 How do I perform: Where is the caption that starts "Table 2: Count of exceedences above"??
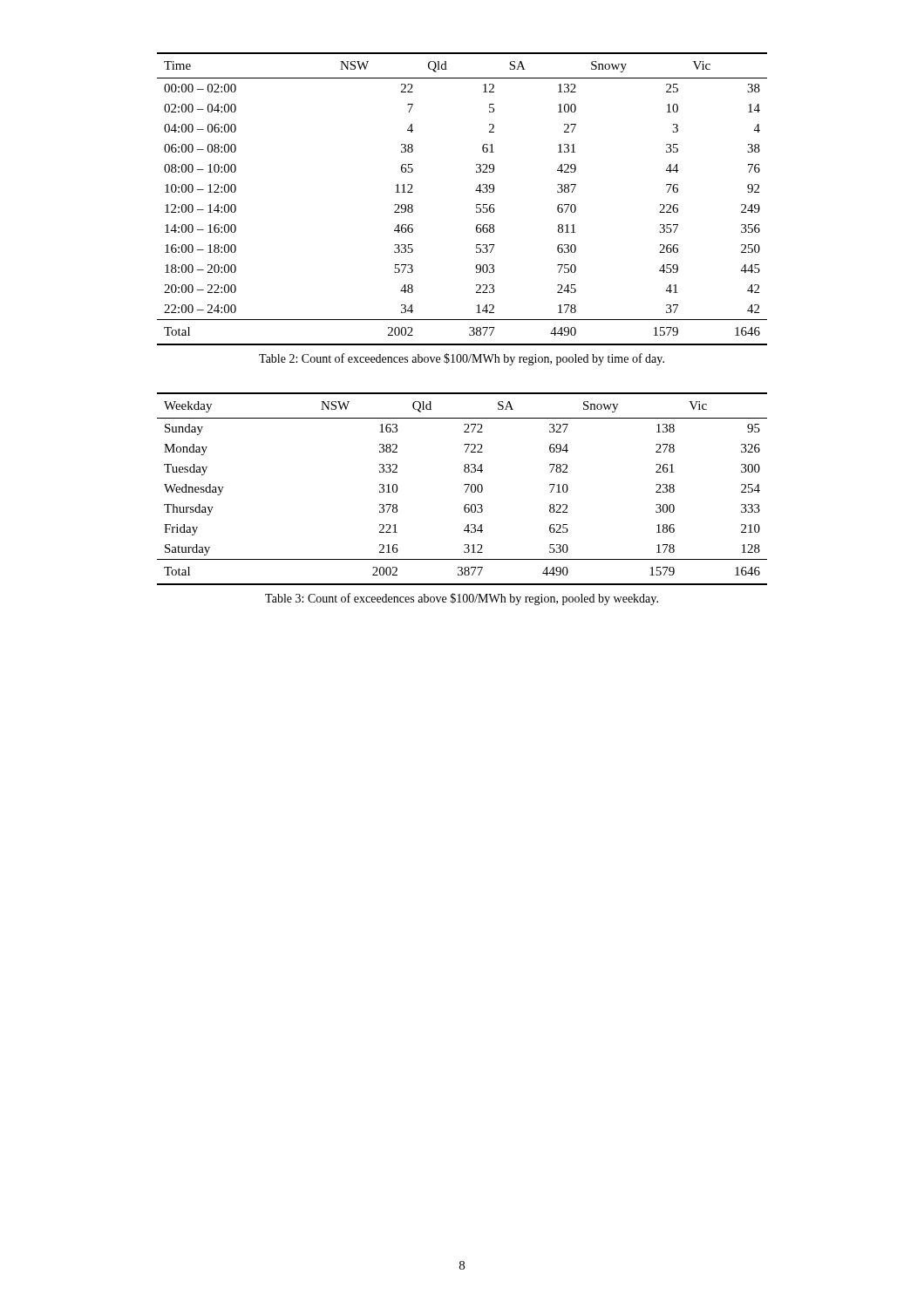[462, 359]
